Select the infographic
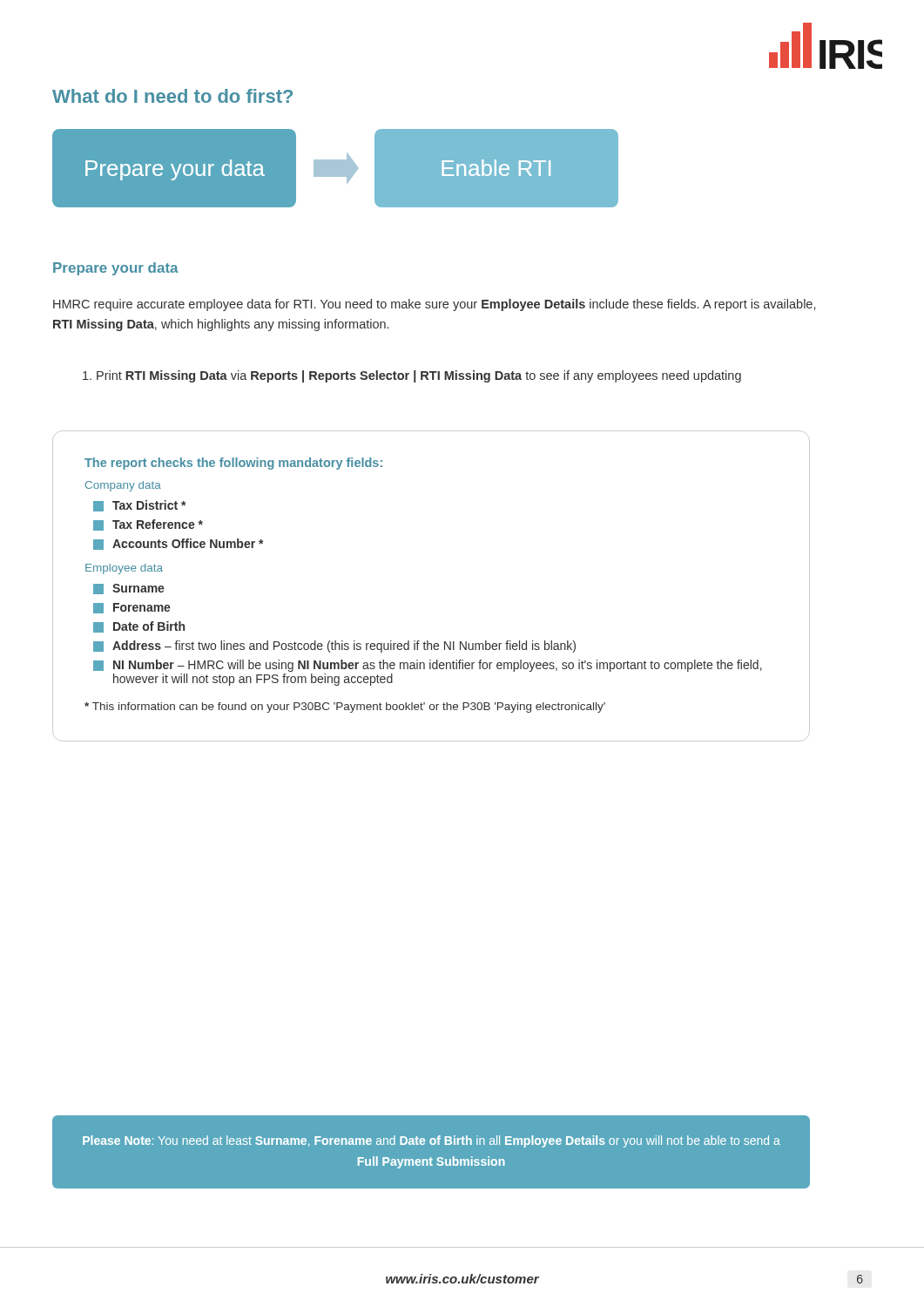Viewport: 924px width, 1307px height. [x=335, y=168]
